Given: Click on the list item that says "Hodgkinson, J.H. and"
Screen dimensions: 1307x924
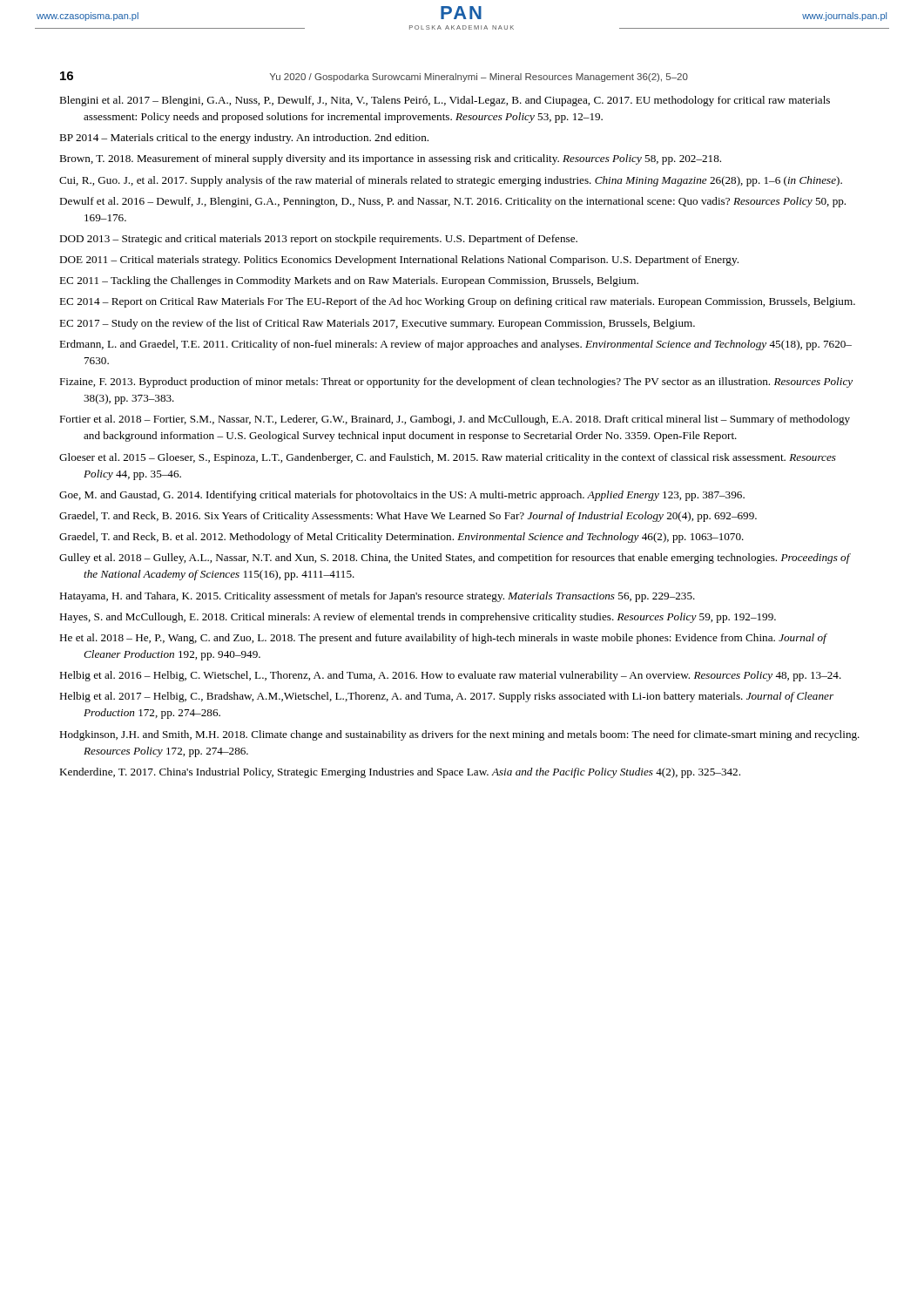Looking at the screenshot, I should (460, 742).
